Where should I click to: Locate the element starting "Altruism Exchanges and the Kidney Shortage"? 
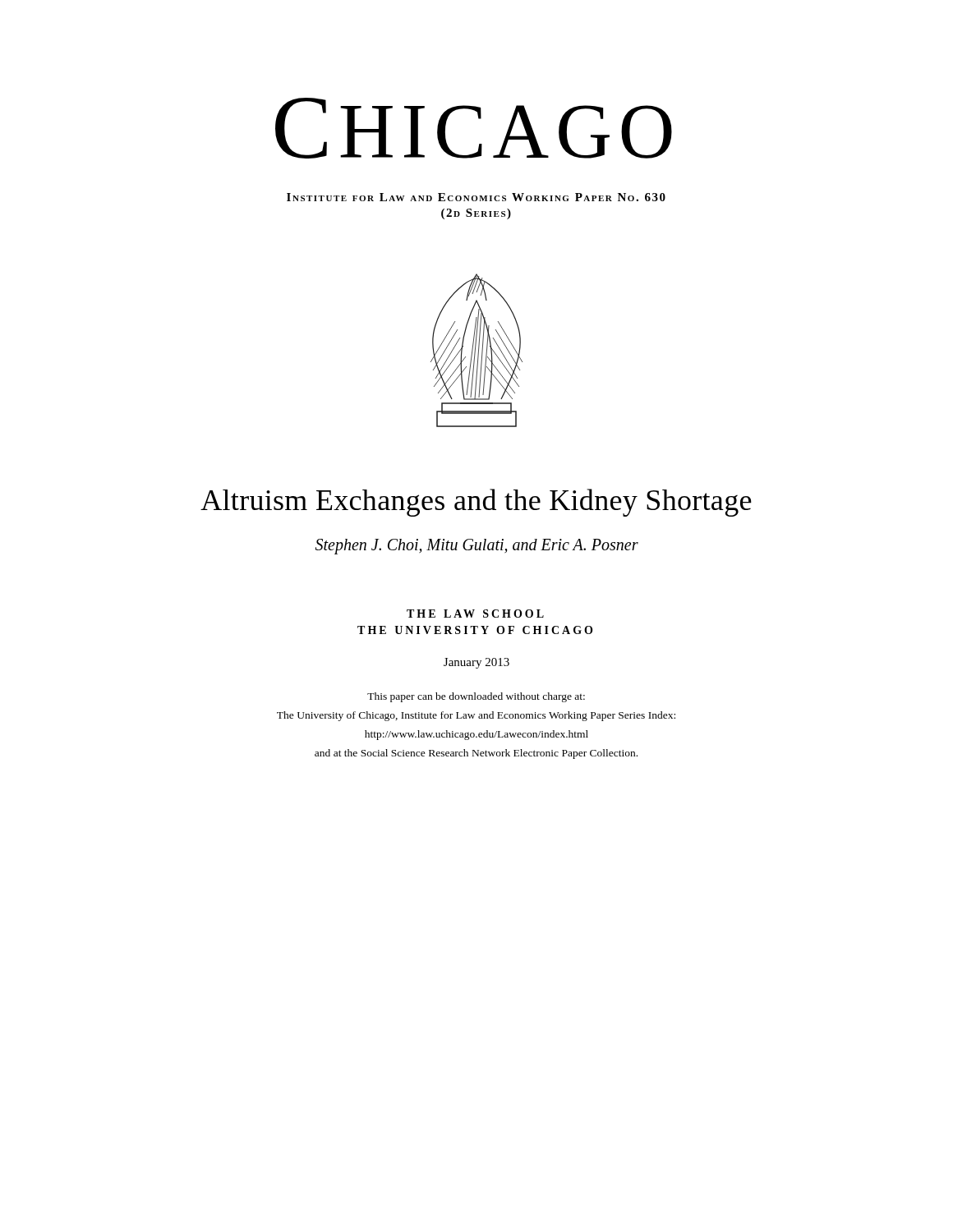click(476, 500)
